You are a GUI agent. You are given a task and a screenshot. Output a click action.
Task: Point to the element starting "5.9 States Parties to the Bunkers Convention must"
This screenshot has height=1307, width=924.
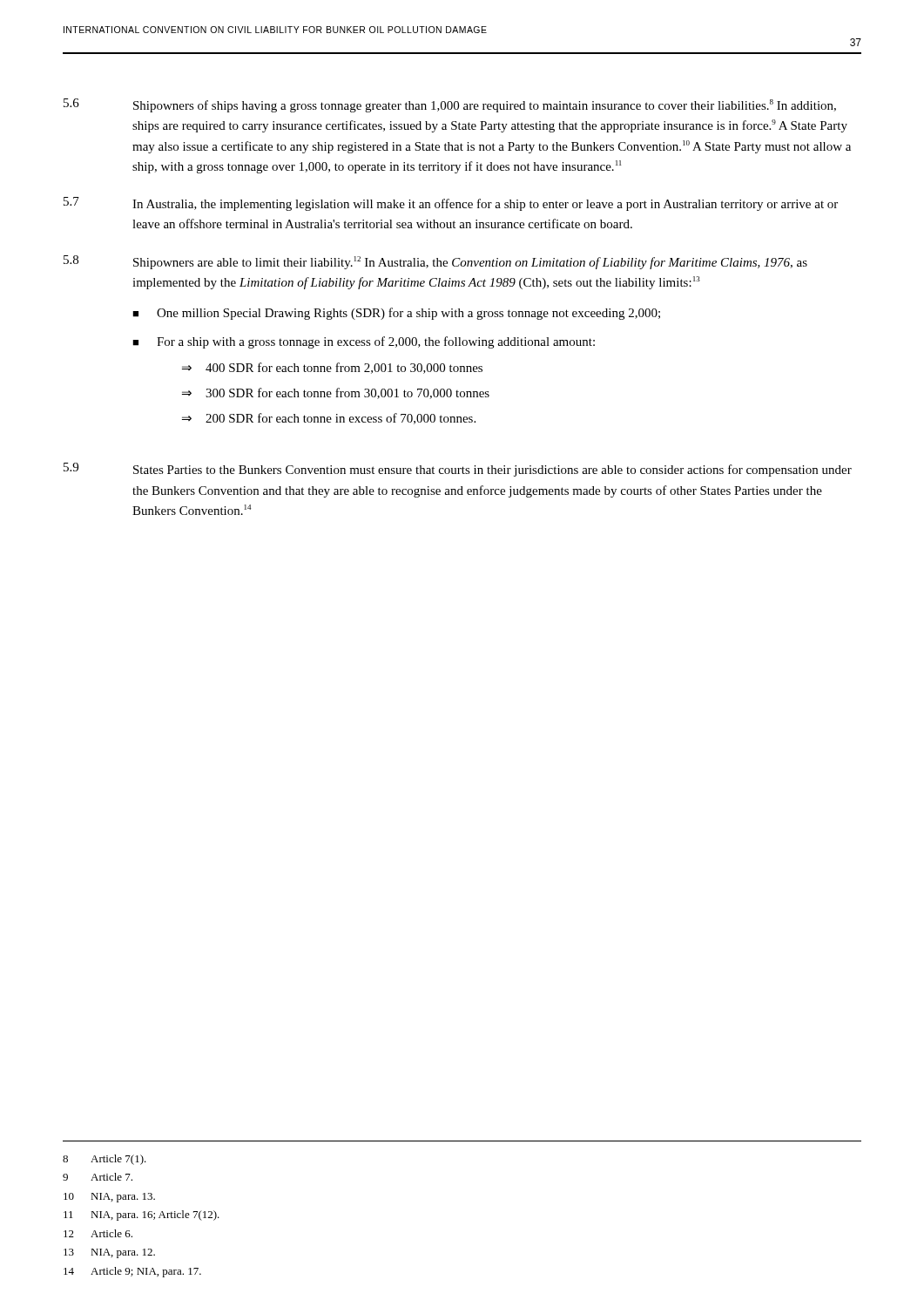[462, 491]
